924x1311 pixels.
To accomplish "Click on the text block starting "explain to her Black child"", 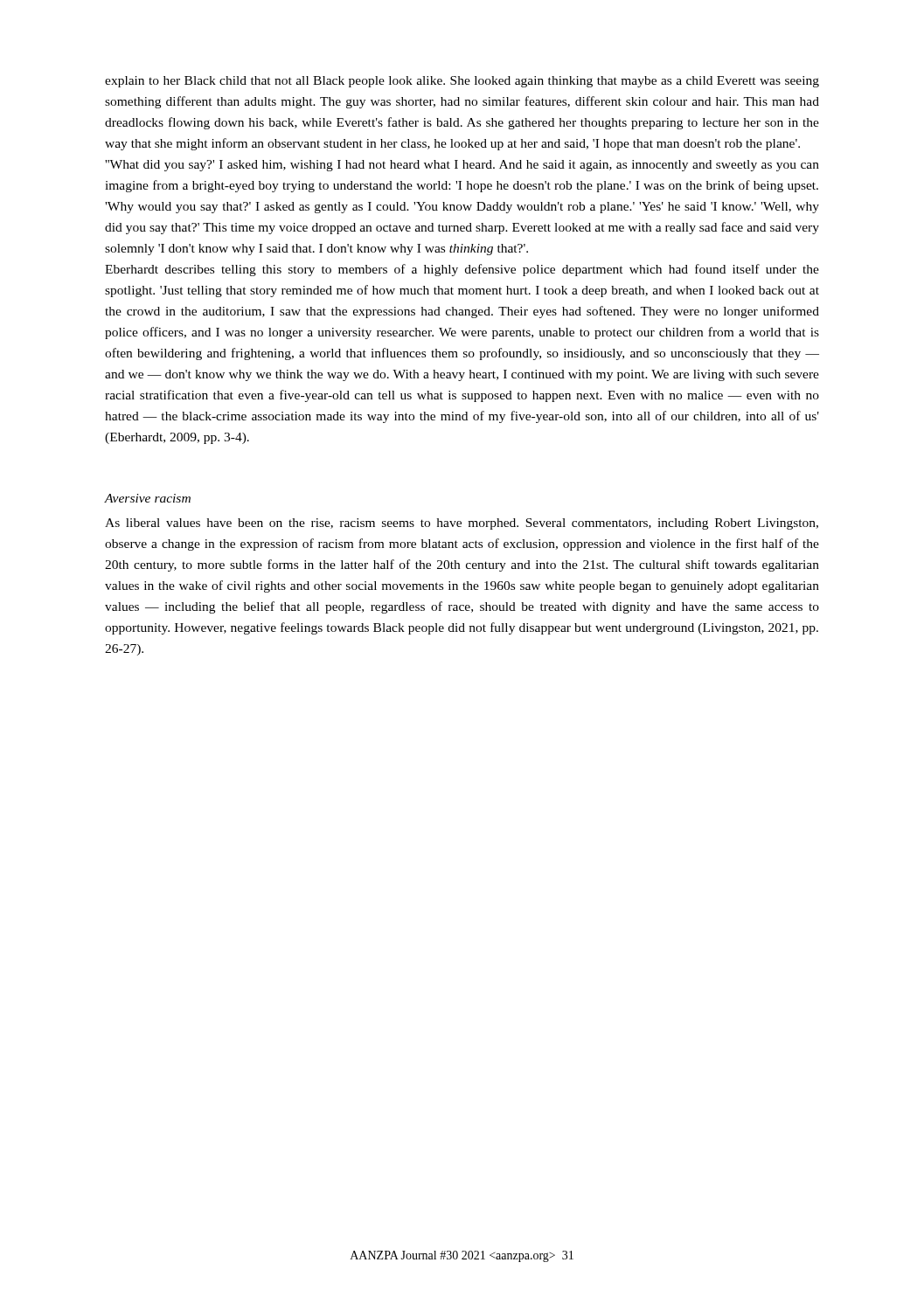I will click(462, 259).
